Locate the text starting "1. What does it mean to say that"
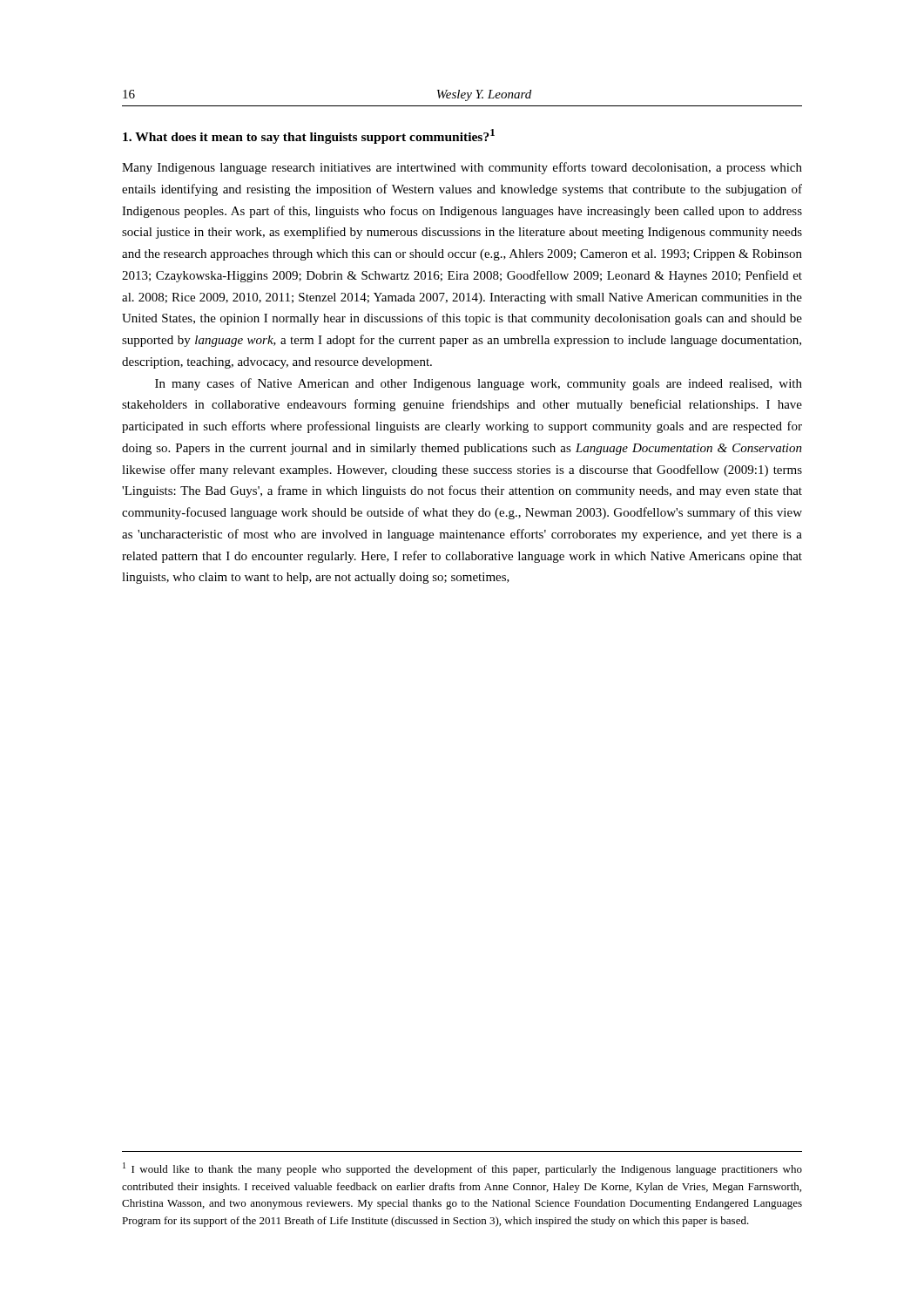The image size is (924, 1307). pos(309,135)
